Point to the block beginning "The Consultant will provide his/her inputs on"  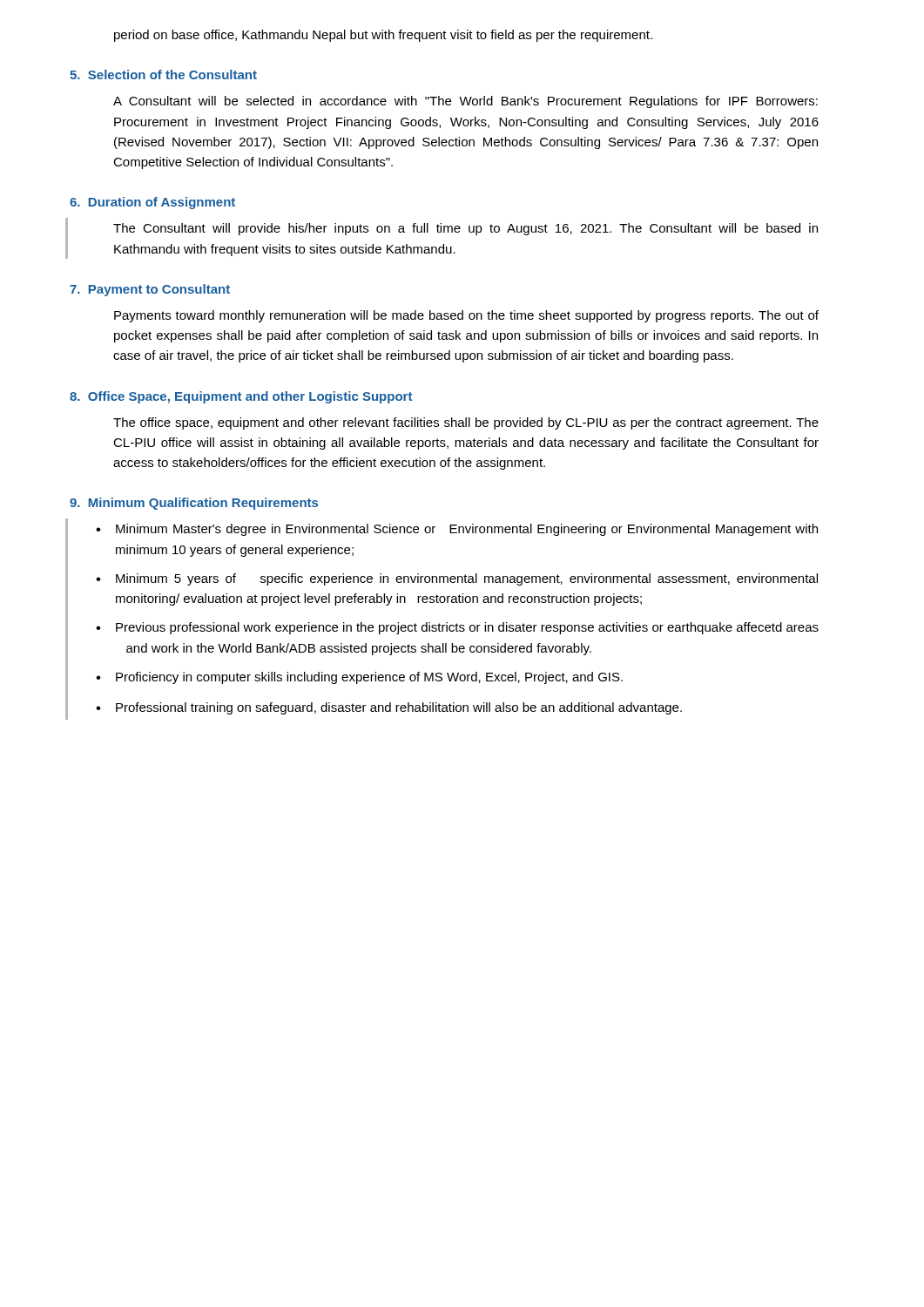tap(466, 238)
